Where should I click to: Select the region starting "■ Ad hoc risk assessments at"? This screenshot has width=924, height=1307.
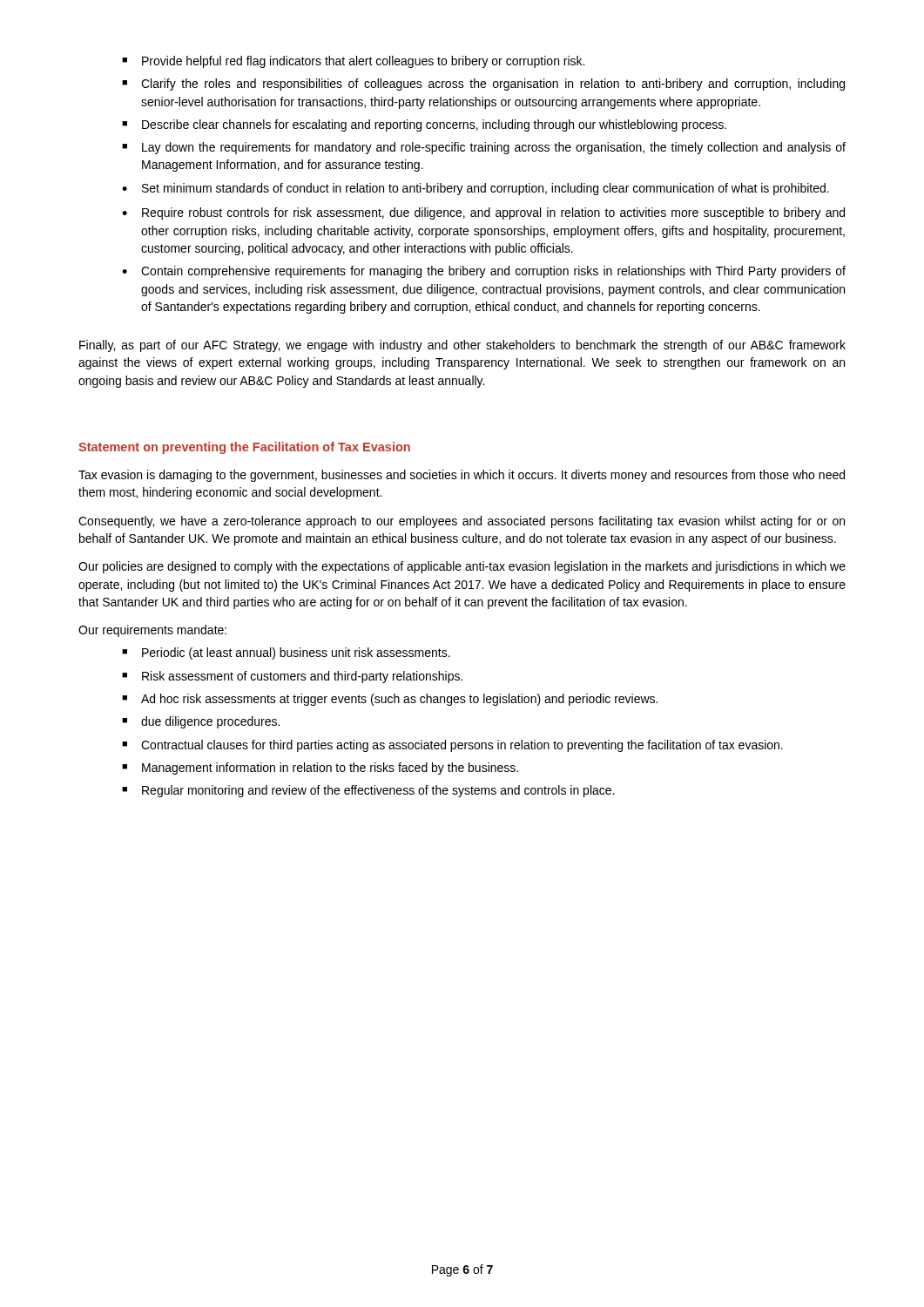tap(484, 699)
